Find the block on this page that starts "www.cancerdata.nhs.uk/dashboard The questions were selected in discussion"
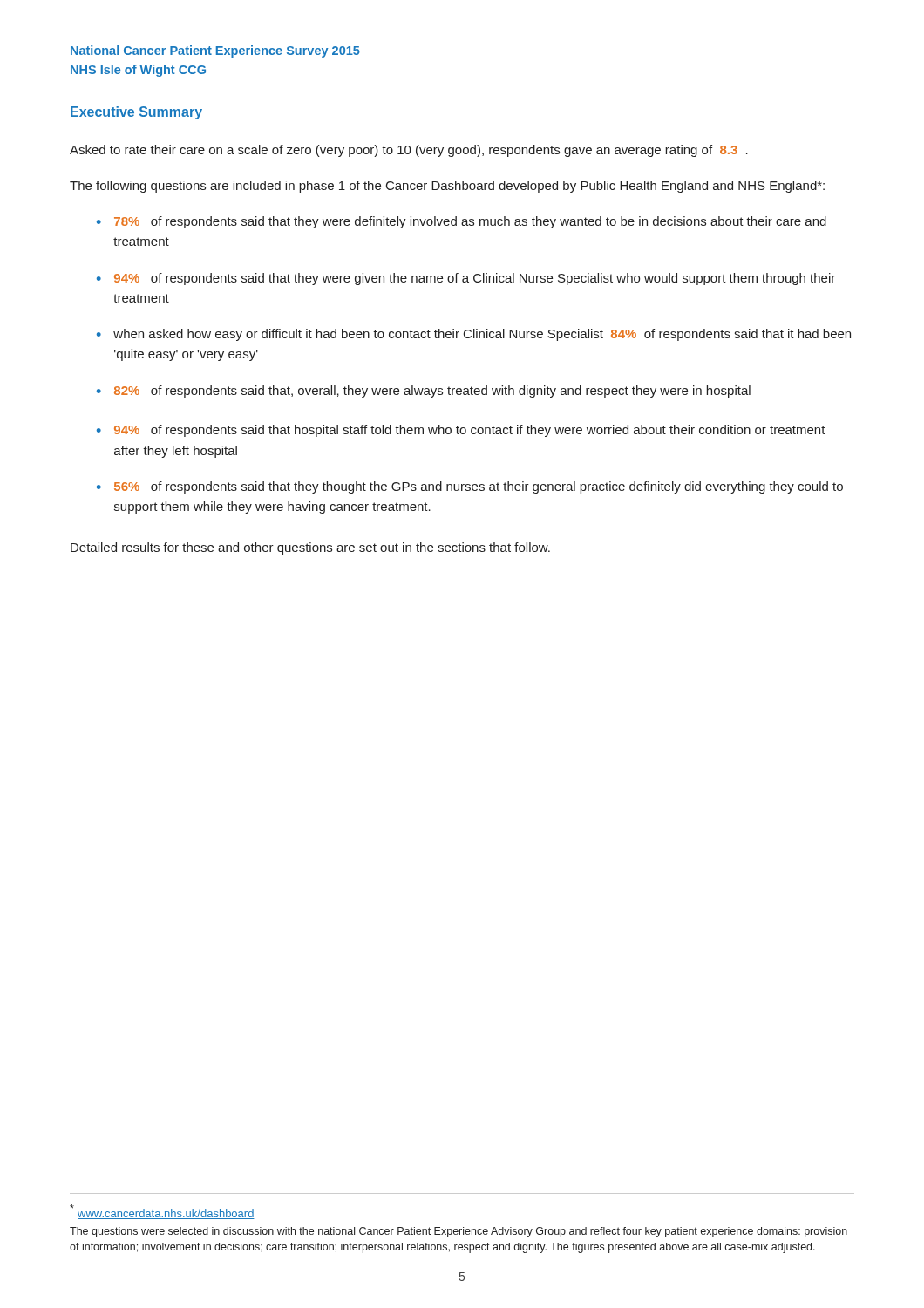The width and height of the screenshot is (924, 1308). coord(462,1229)
